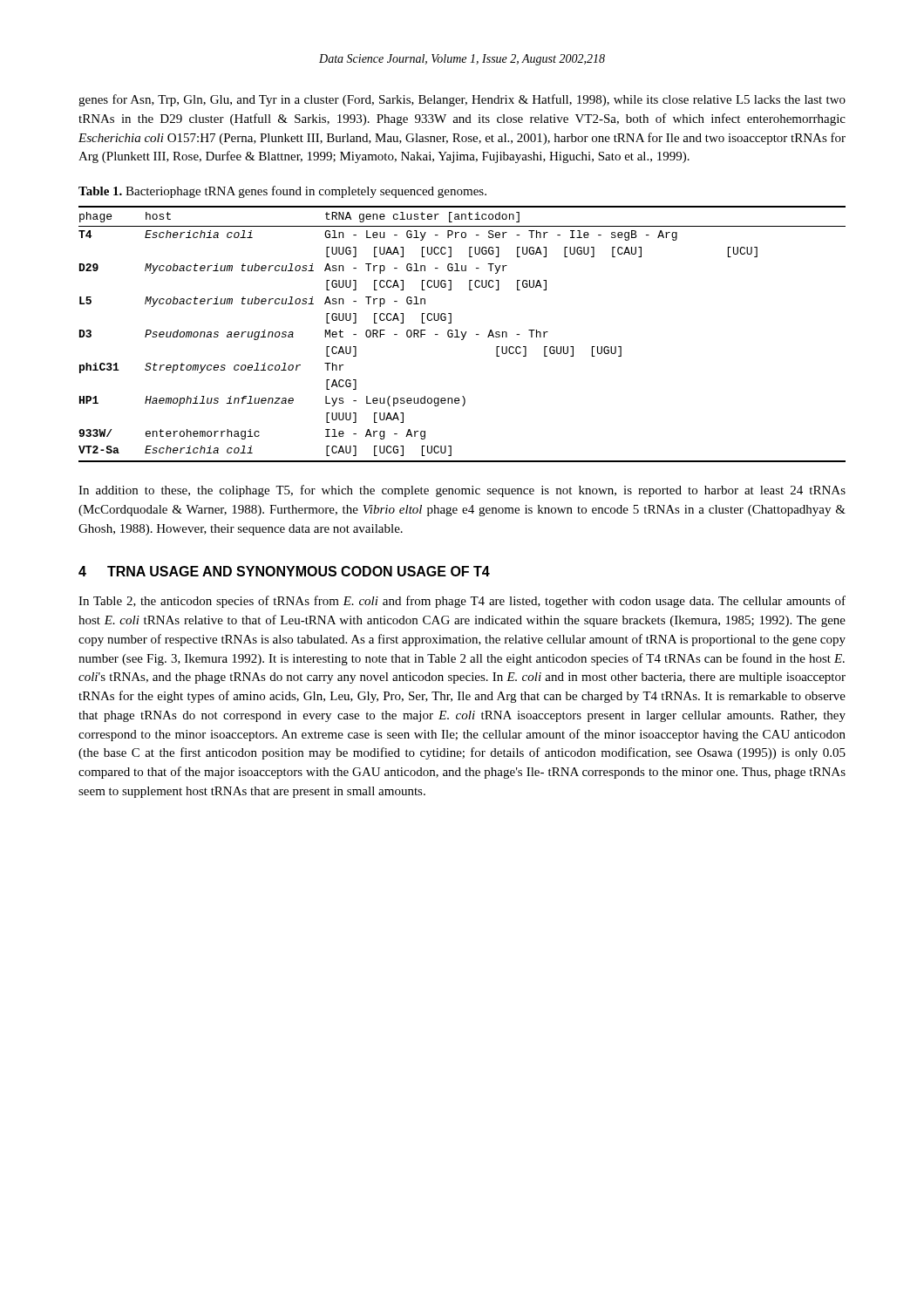Select a caption

click(283, 191)
